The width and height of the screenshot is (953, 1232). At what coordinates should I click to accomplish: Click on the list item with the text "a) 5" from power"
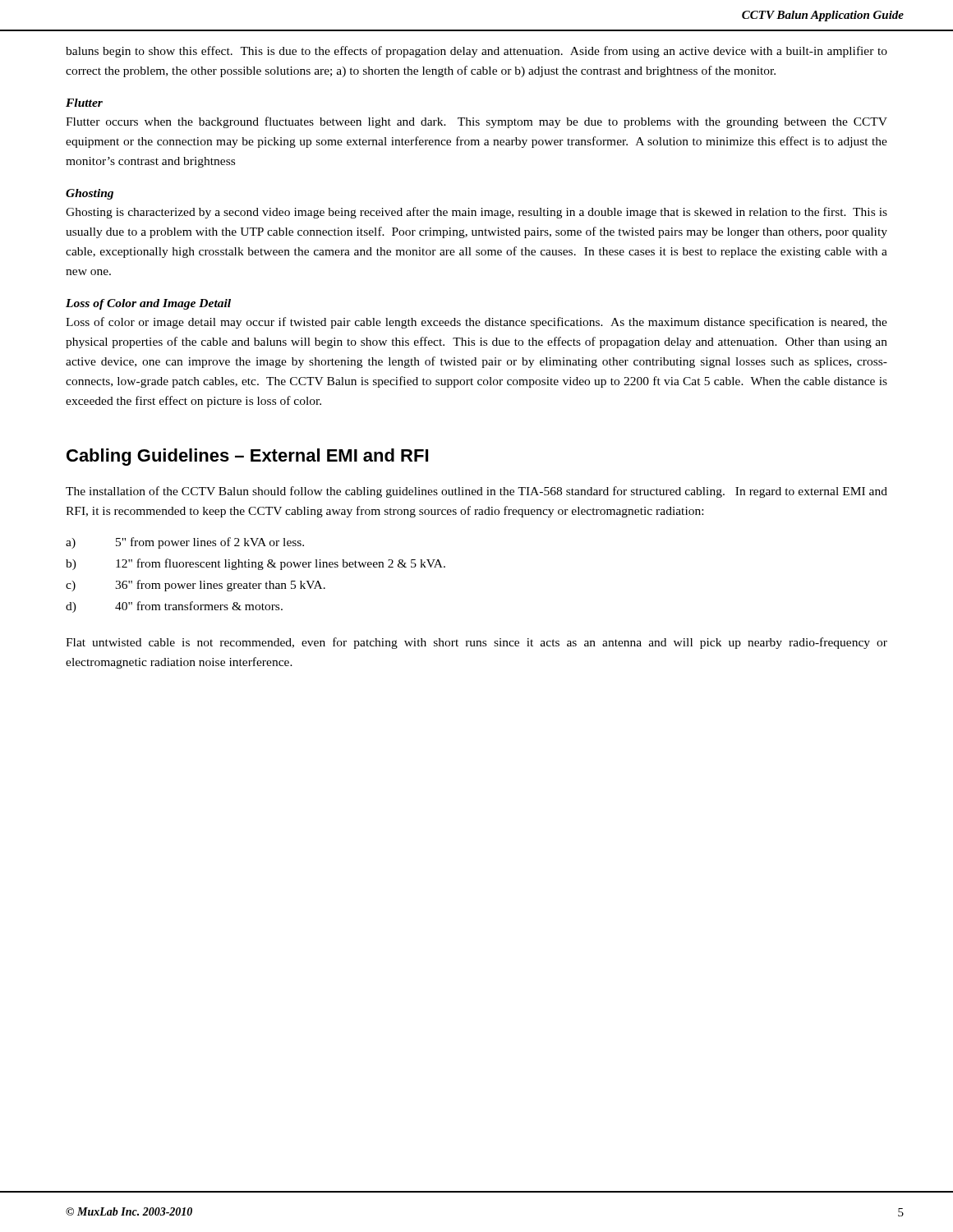pos(185,543)
